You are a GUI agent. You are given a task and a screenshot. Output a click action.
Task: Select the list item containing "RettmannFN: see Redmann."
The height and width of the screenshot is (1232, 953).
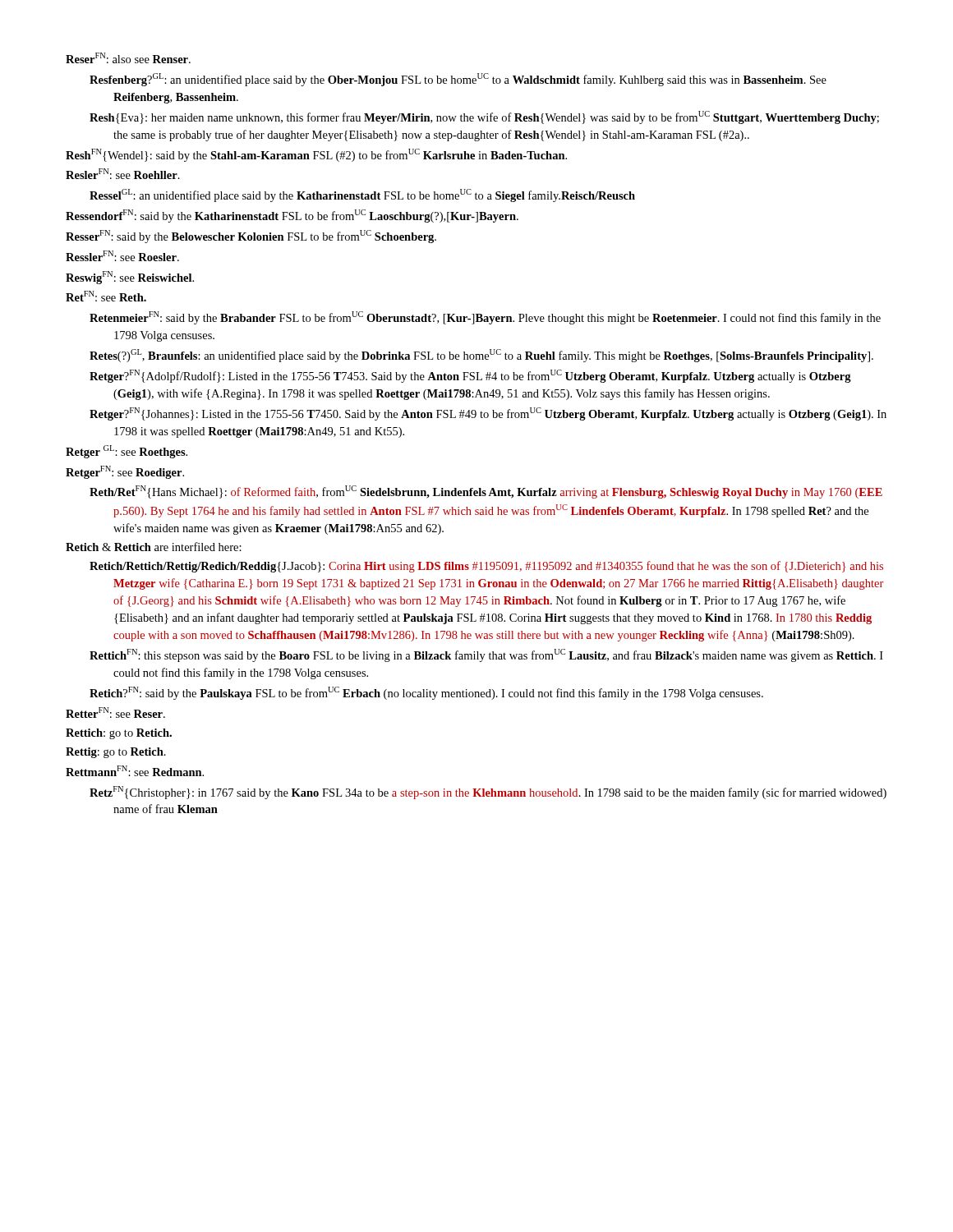135,771
